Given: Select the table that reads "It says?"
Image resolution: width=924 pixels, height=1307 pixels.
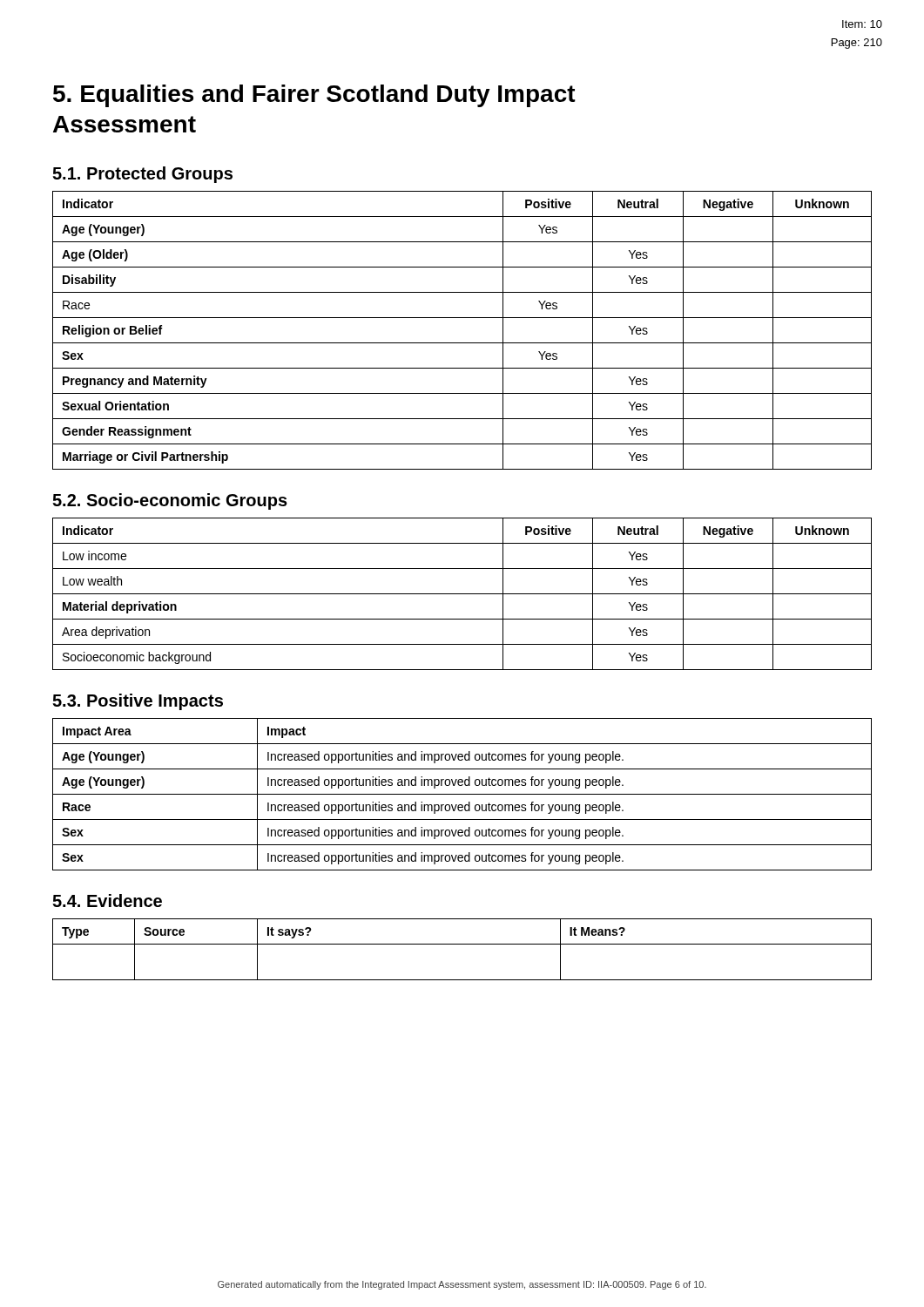Looking at the screenshot, I should click(462, 949).
